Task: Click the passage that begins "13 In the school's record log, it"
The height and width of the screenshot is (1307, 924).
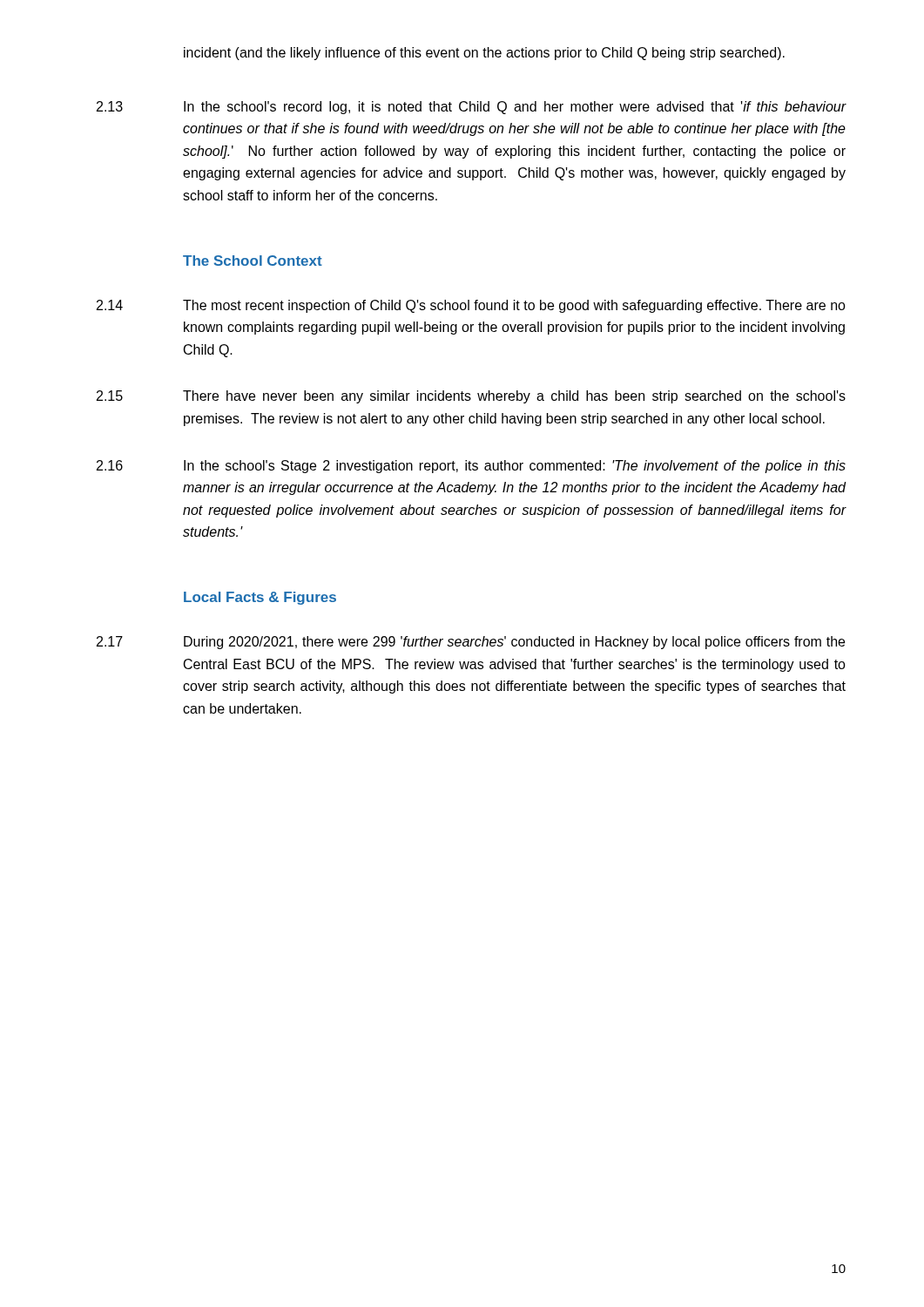Action: pyautogui.click(x=471, y=151)
